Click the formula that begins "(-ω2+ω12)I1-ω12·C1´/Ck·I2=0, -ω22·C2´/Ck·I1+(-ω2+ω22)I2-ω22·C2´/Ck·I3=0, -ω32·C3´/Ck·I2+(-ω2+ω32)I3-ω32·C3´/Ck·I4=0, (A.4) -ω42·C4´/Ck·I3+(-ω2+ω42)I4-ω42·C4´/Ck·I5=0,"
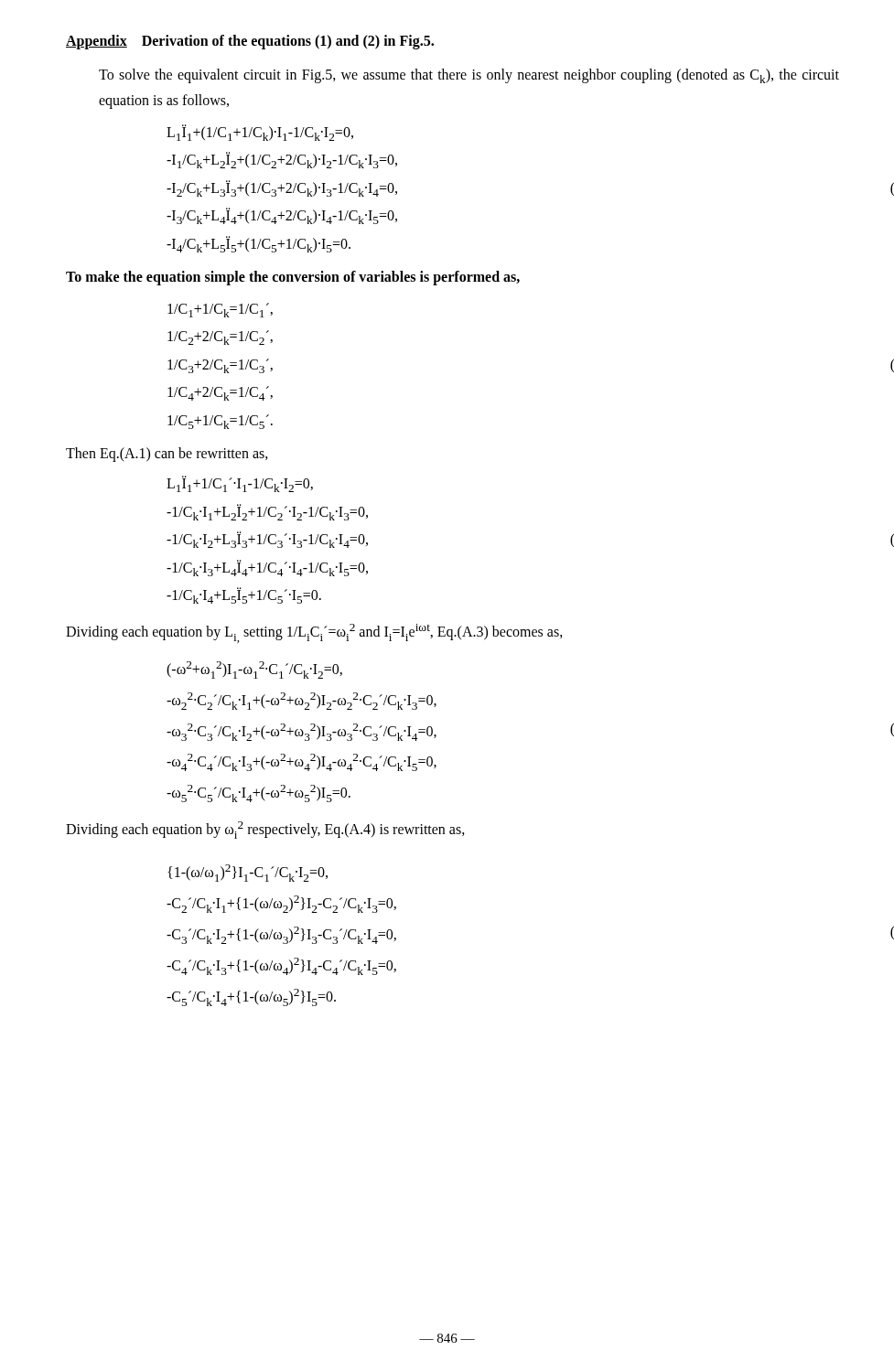 pos(254,670)
